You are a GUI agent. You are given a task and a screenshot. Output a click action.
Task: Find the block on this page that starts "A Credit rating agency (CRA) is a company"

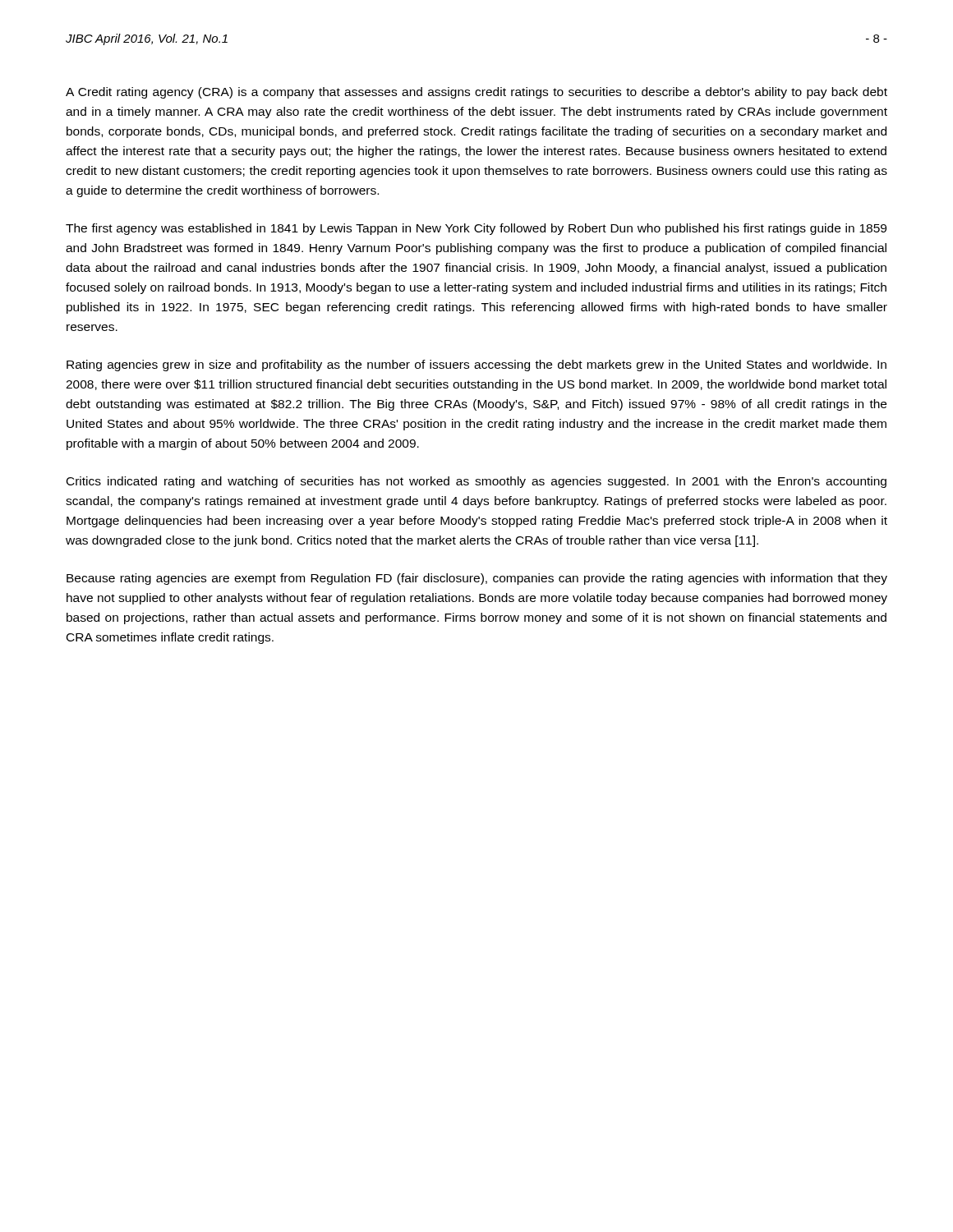pyautogui.click(x=476, y=141)
